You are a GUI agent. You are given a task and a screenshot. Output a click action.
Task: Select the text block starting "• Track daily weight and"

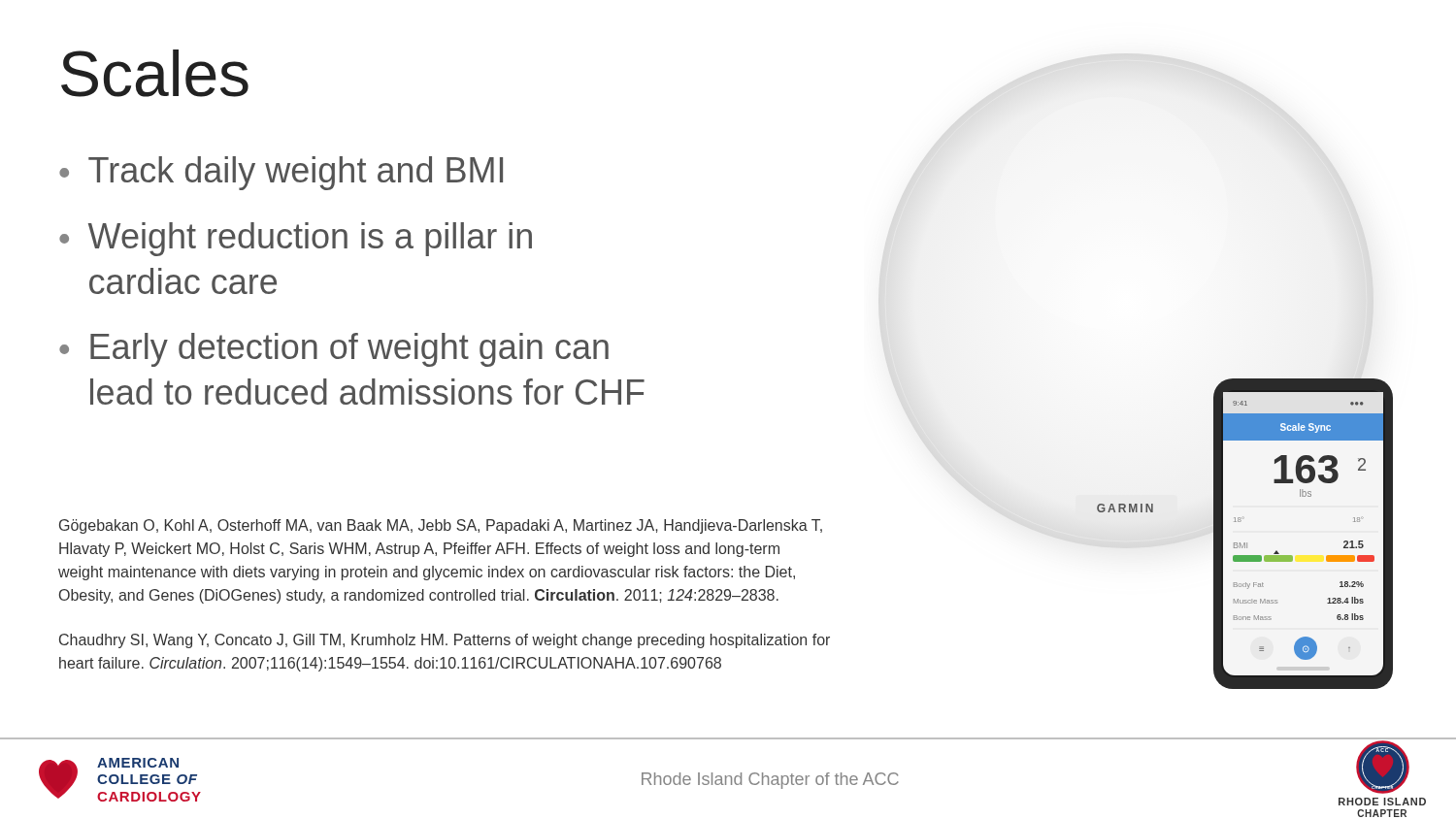pyautogui.click(x=282, y=172)
